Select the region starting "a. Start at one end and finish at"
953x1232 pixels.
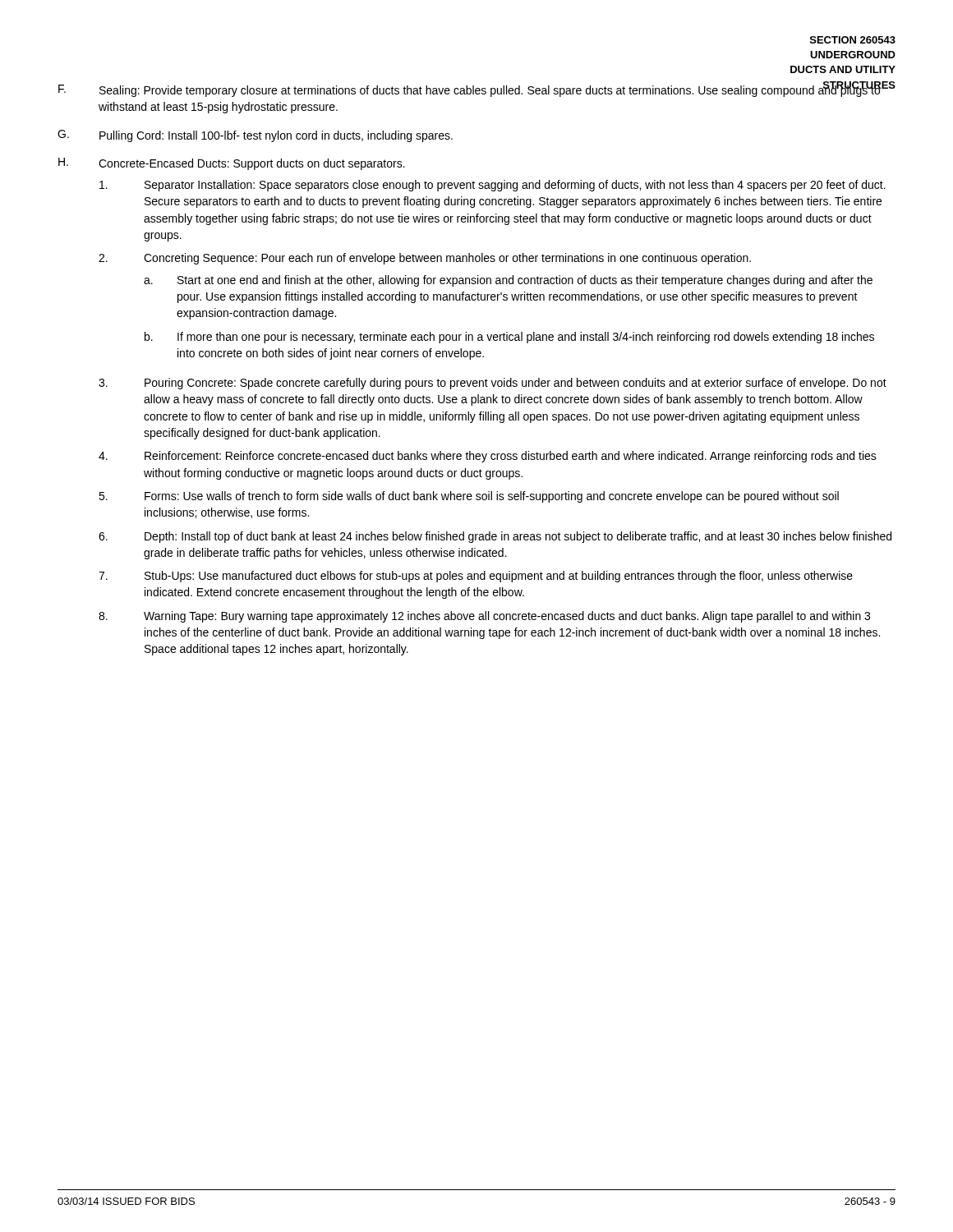[520, 297]
